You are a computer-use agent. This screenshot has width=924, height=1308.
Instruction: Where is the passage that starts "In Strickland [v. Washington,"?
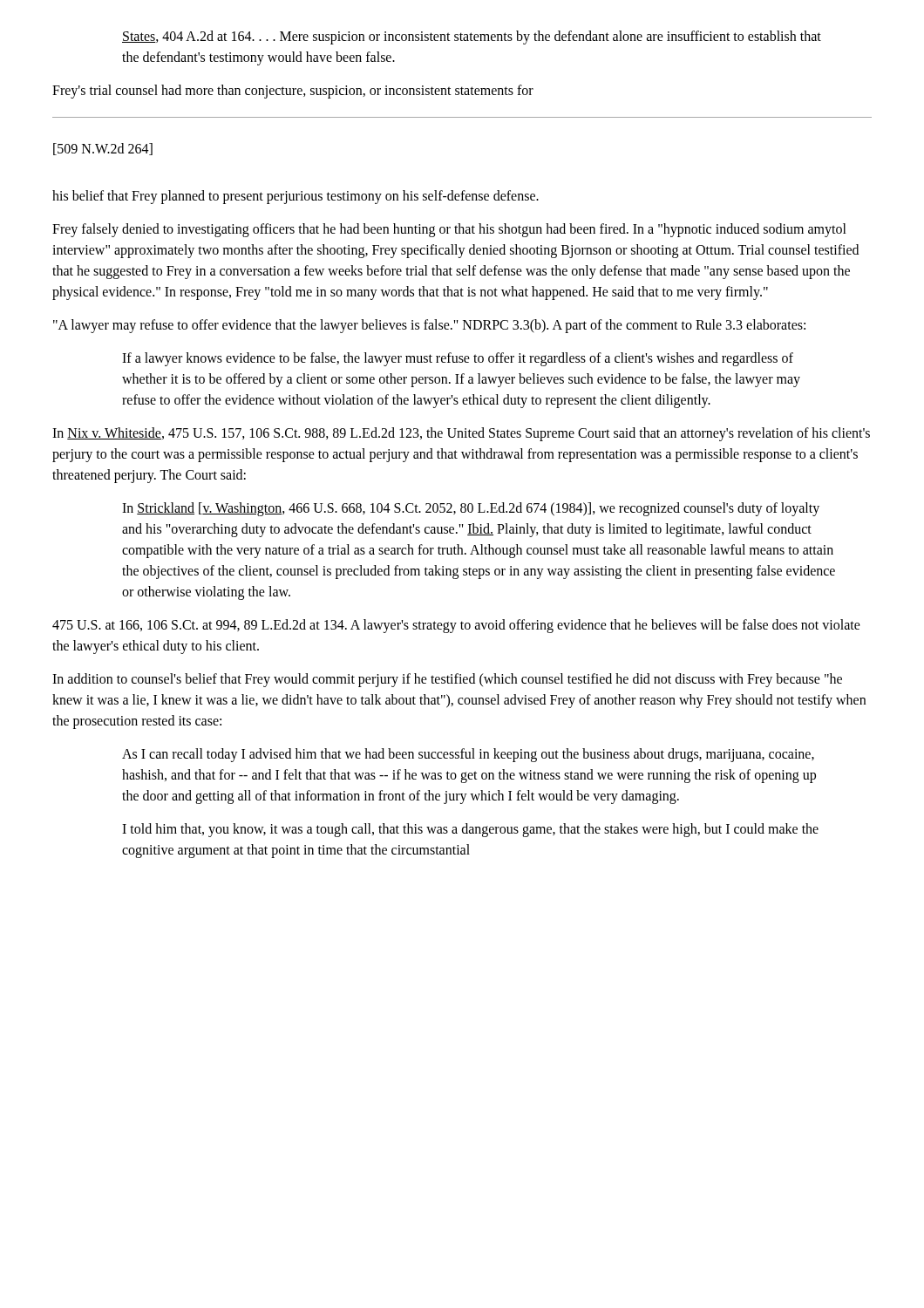(x=479, y=550)
